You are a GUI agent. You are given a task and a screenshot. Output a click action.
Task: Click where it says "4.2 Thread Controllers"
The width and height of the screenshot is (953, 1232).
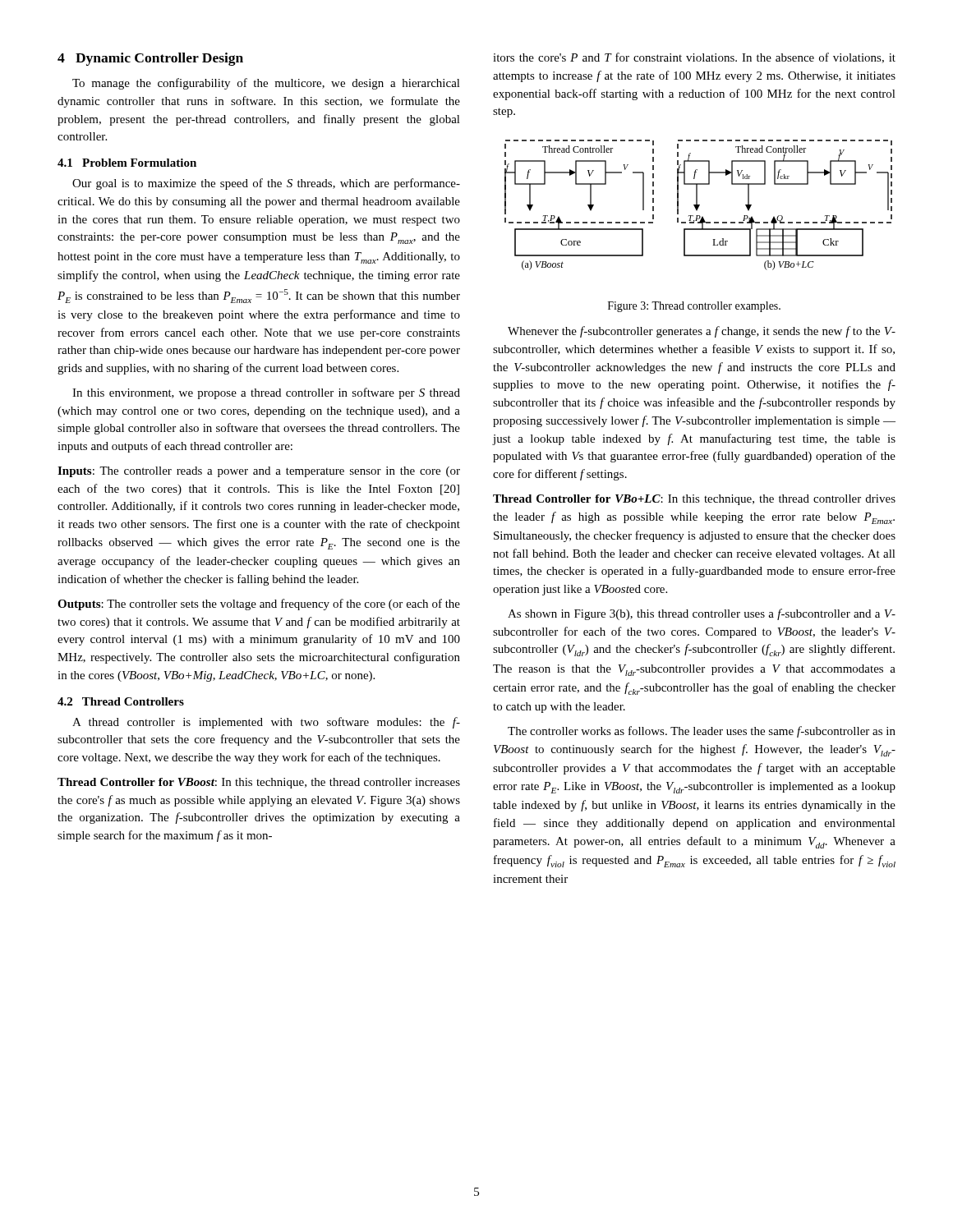[121, 701]
